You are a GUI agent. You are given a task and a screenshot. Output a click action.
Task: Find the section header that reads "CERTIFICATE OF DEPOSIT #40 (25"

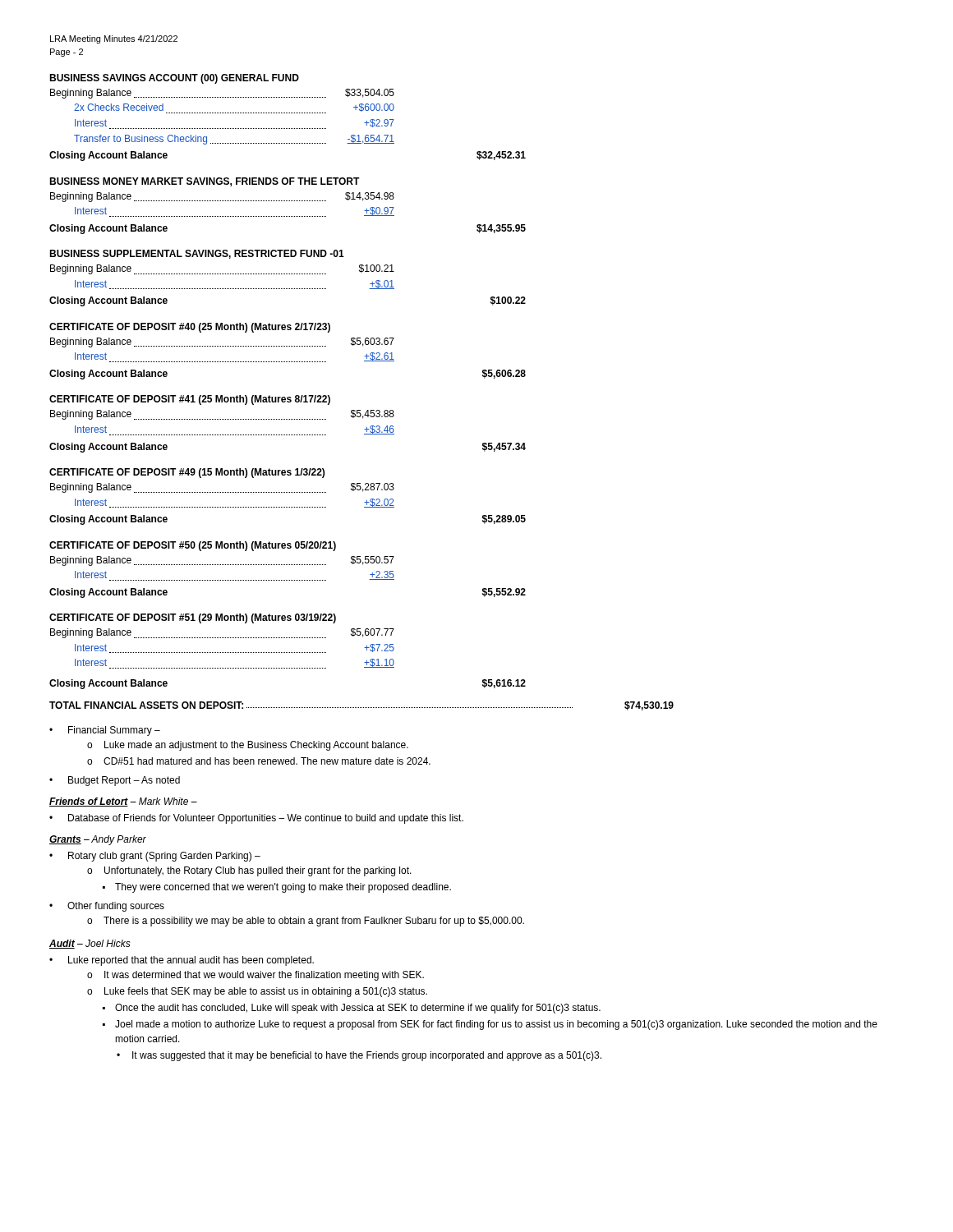(190, 327)
